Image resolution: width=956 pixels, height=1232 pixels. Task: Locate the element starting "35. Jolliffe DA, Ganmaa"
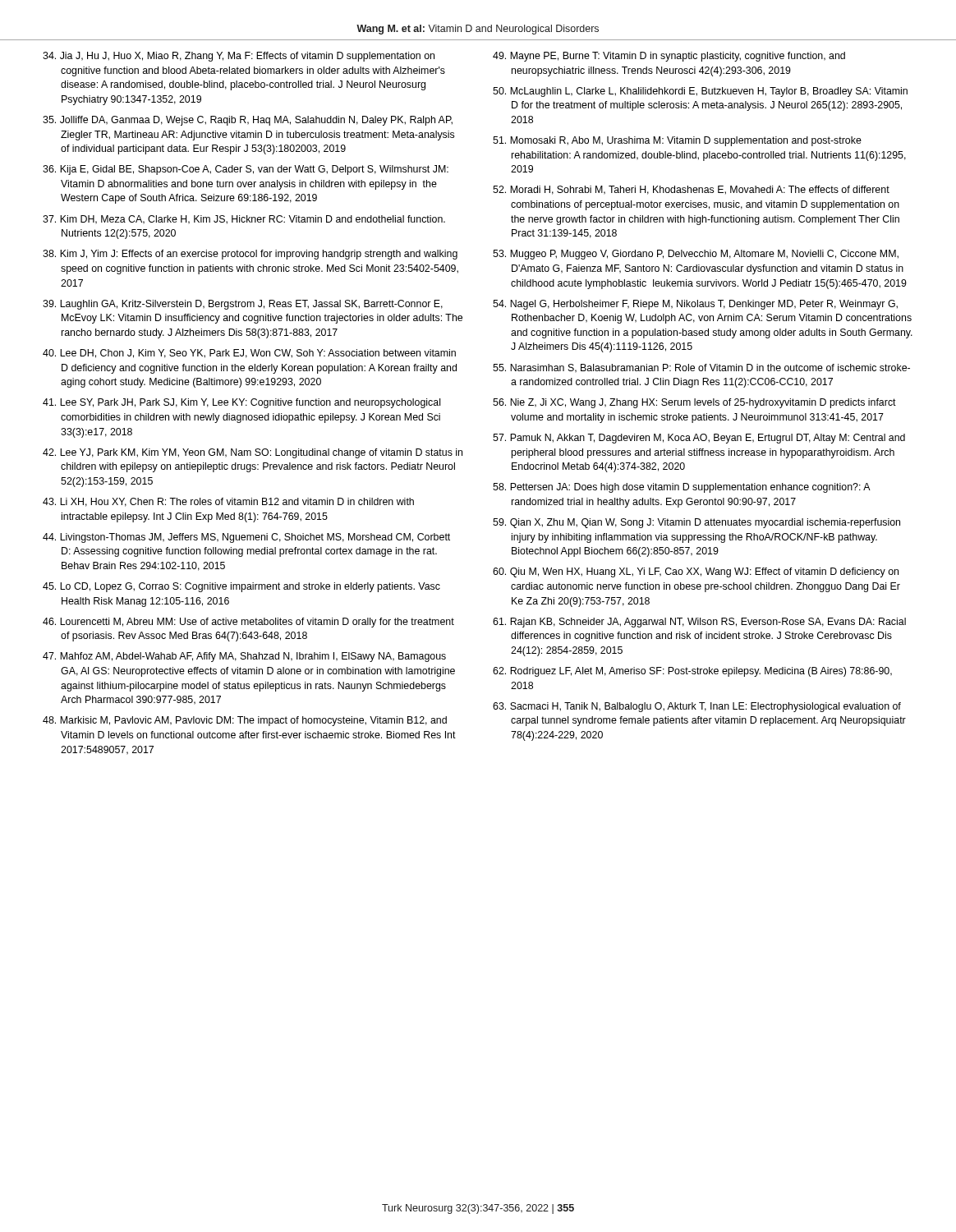(x=249, y=134)
